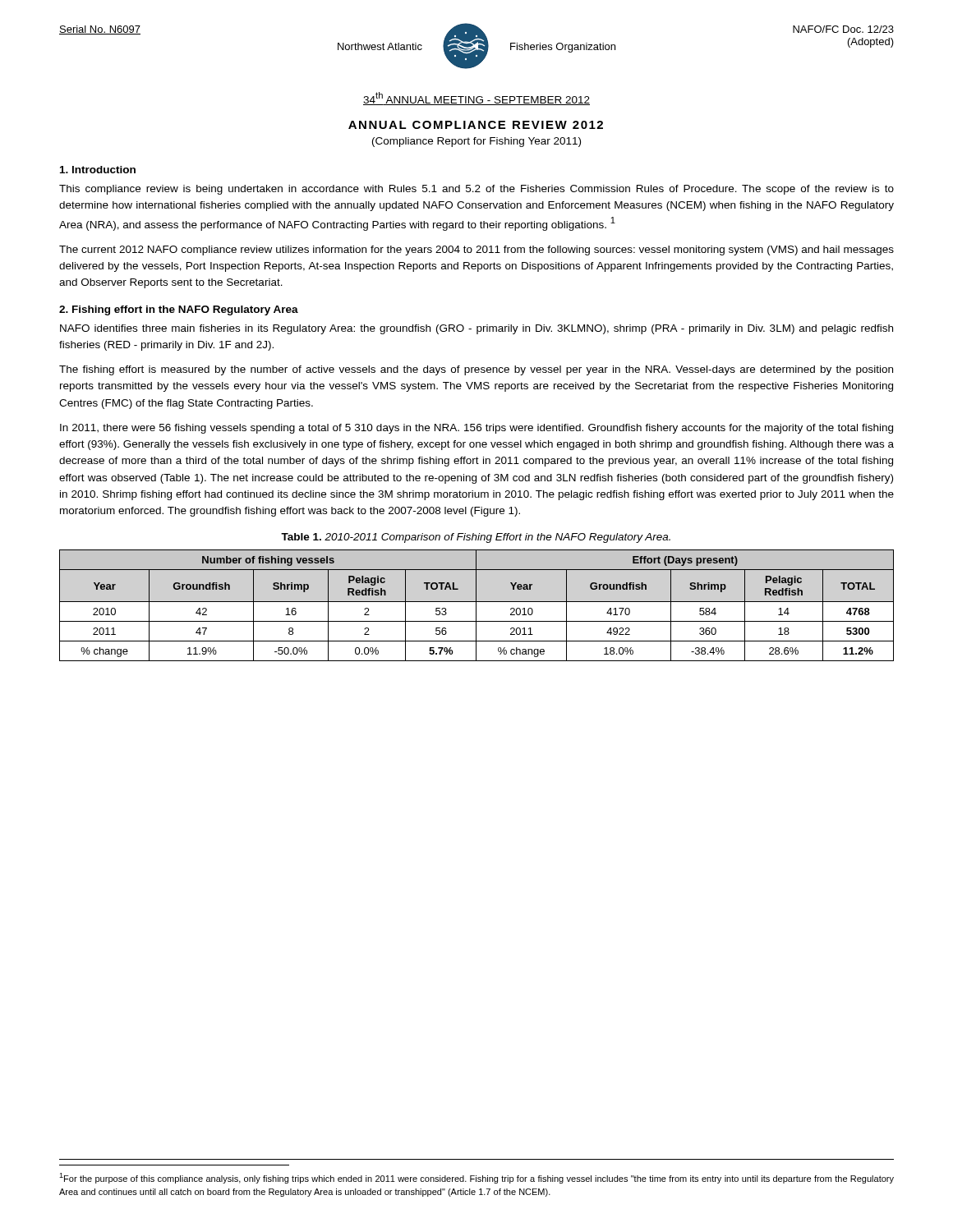Locate the text "NAFO/FC Doc. 12/23(Adopted)"
Screen dimensions: 1232x953
pyautogui.click(x=843, y=35)
